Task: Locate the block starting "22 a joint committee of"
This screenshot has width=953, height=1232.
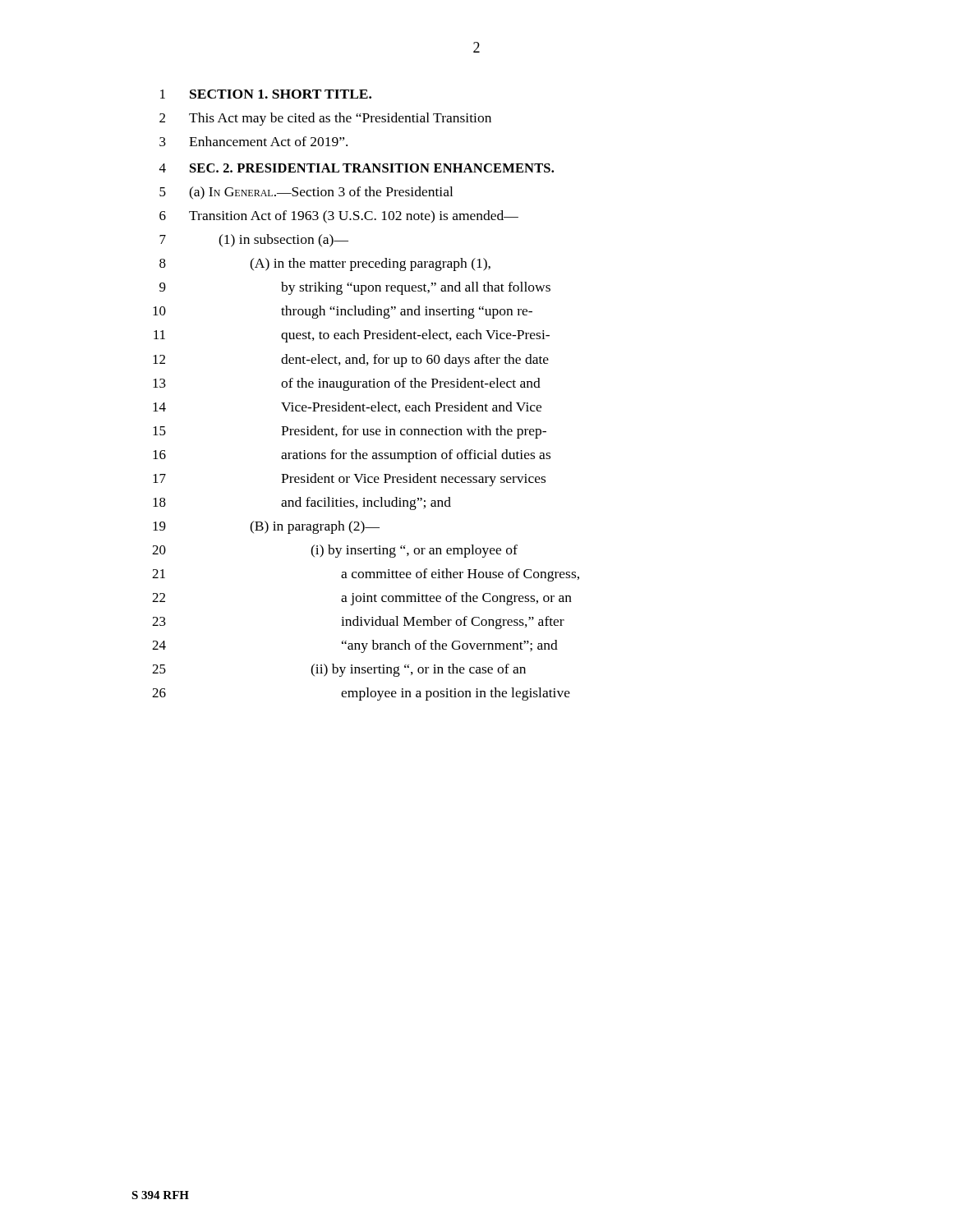Action: point(493,598)
